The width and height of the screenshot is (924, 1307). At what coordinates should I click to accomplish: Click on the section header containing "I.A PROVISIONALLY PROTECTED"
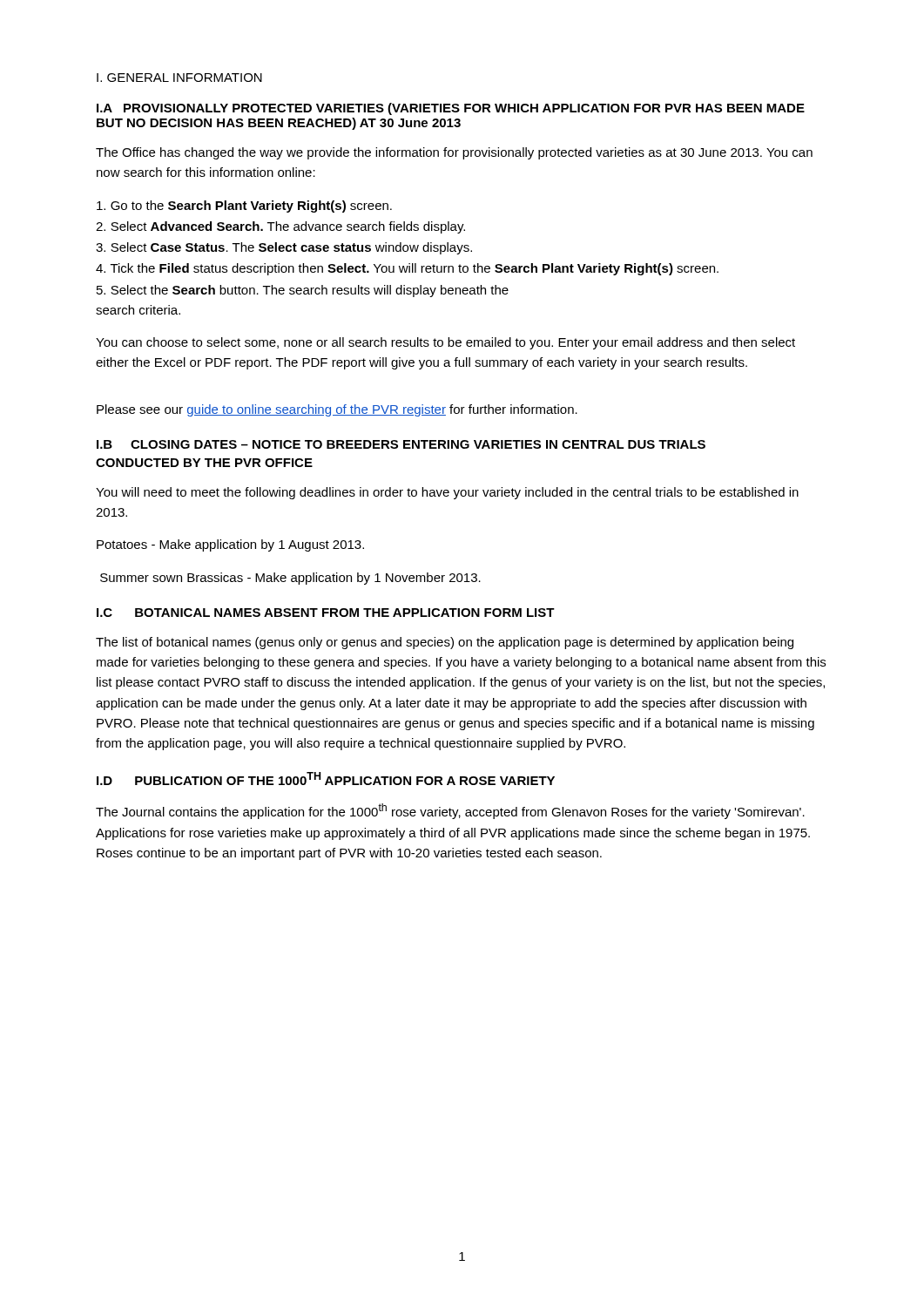pos(450,115)
